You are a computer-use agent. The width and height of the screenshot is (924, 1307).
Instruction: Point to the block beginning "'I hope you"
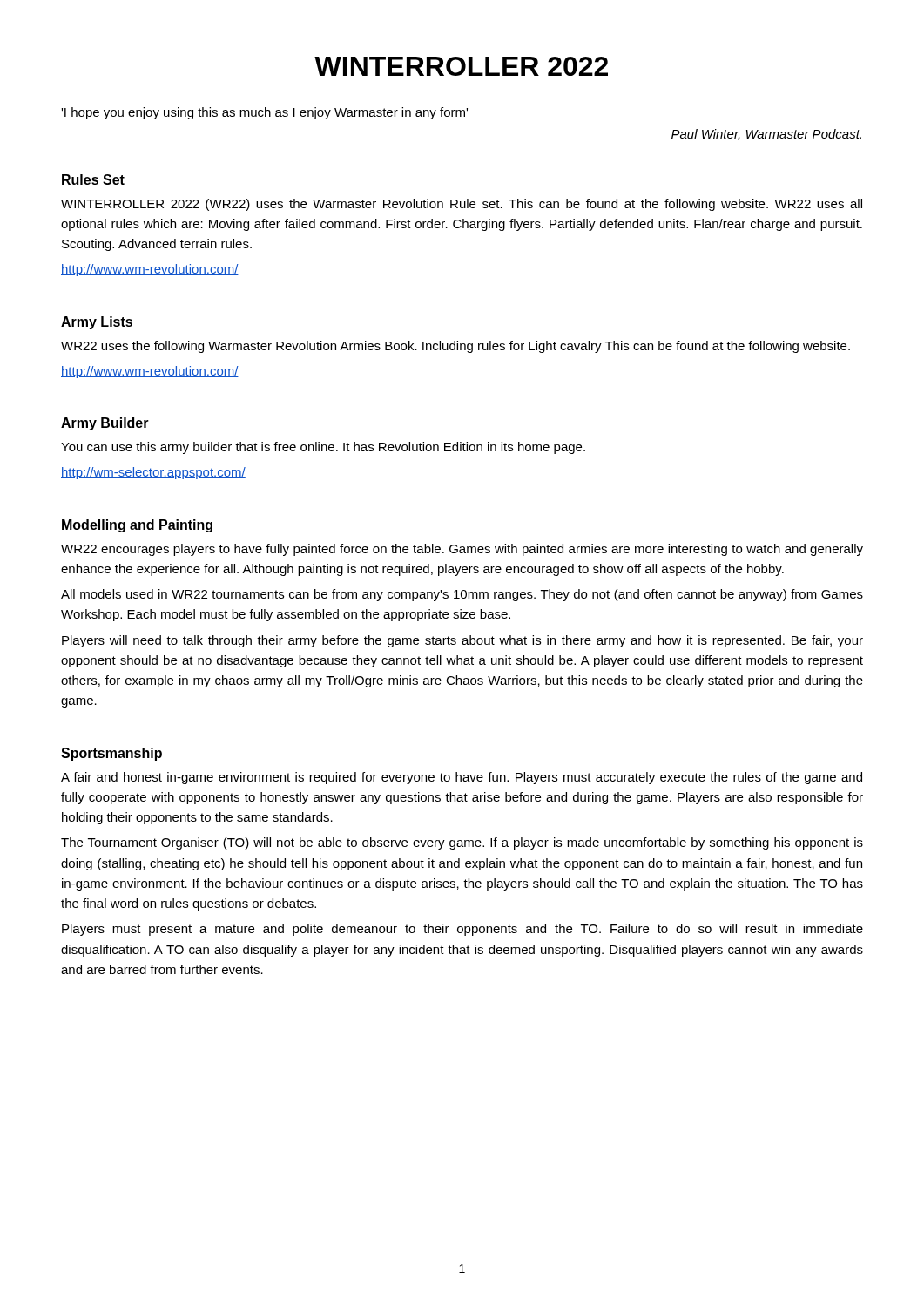click(x=265, y=112)
